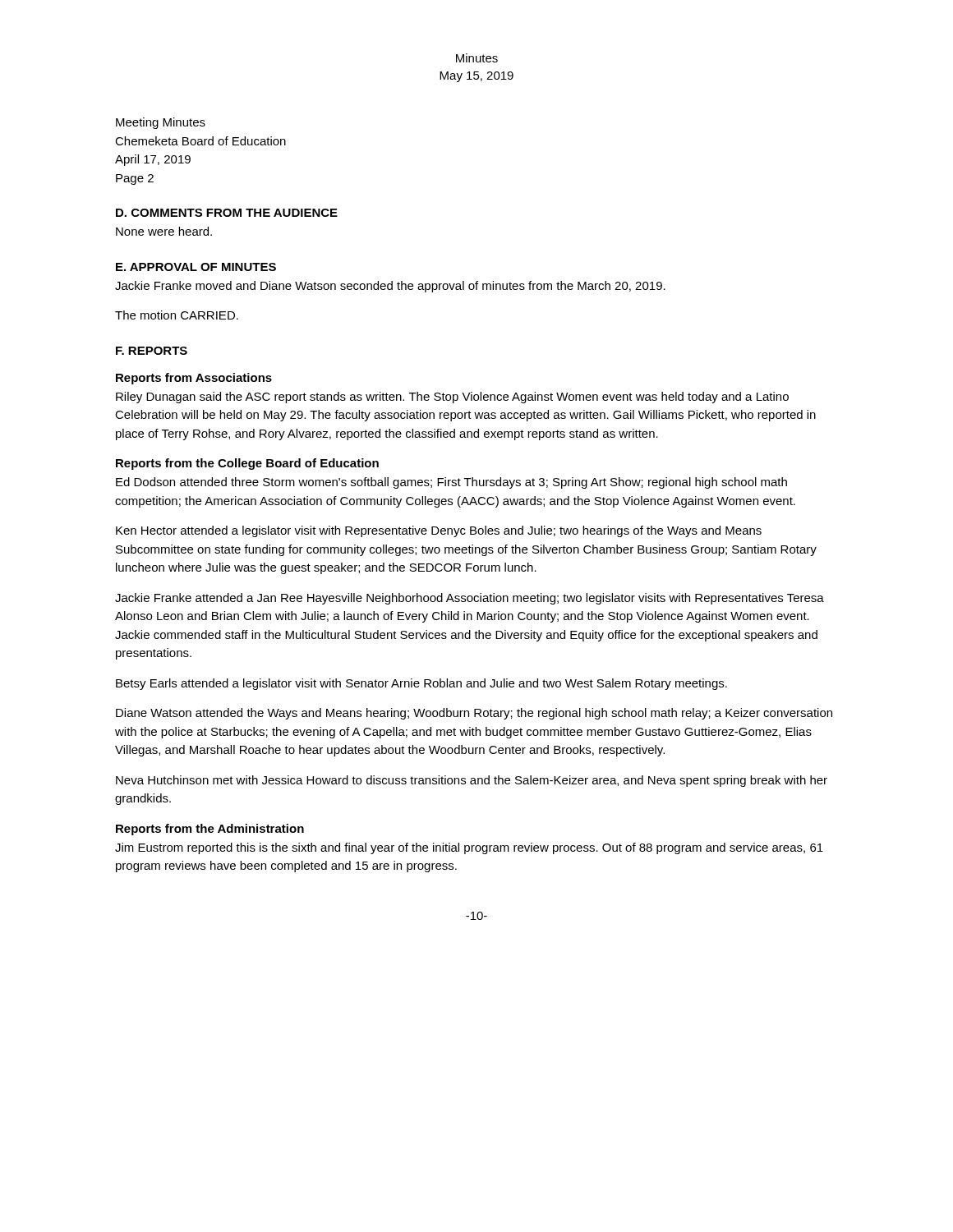Where is the passage that starts "Ed Dodson attended three Storm"?
953x1232 pixels.
click(476, 492)
